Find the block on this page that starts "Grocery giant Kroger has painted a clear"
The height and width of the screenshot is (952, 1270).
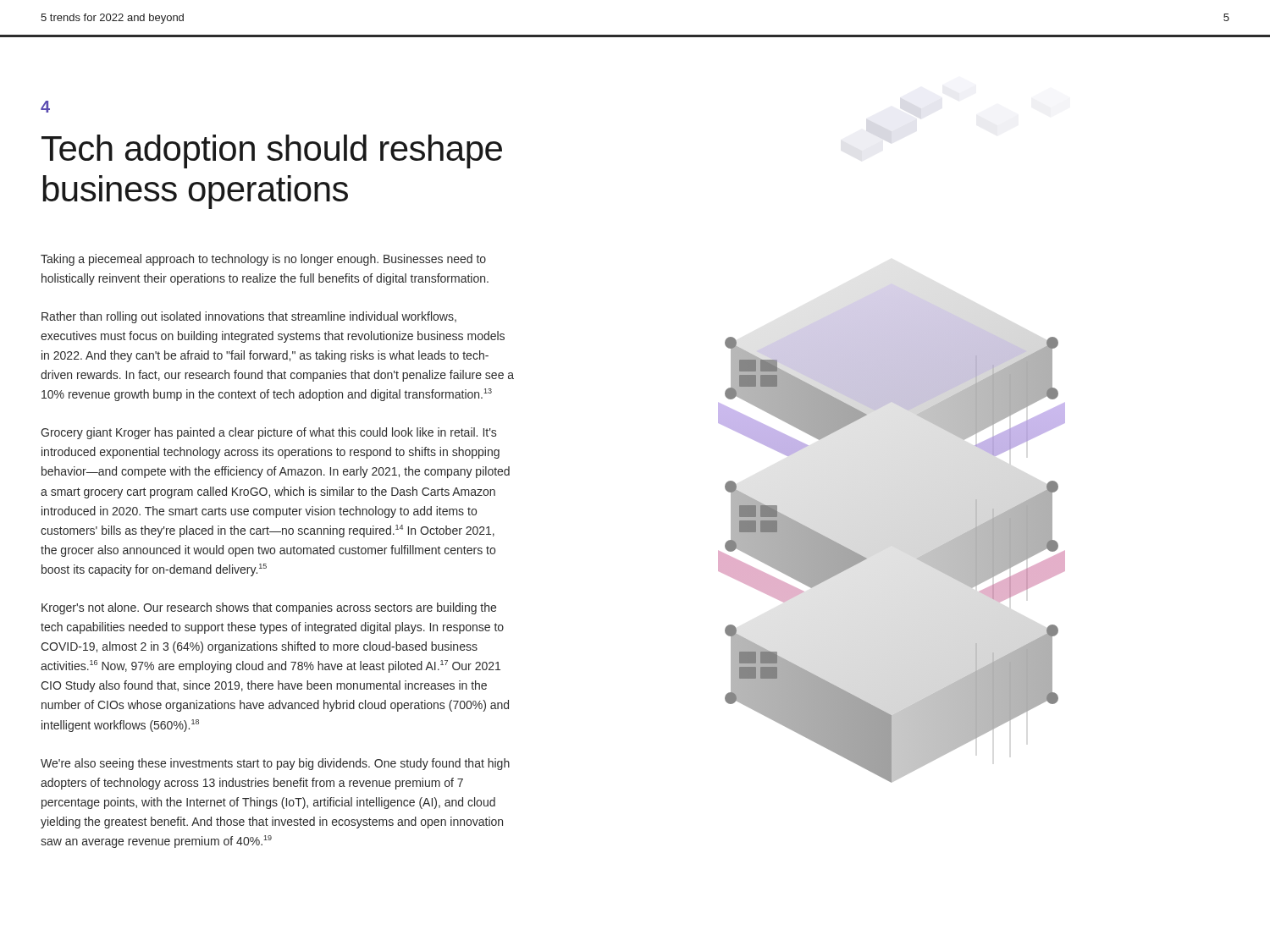(275, 501)
